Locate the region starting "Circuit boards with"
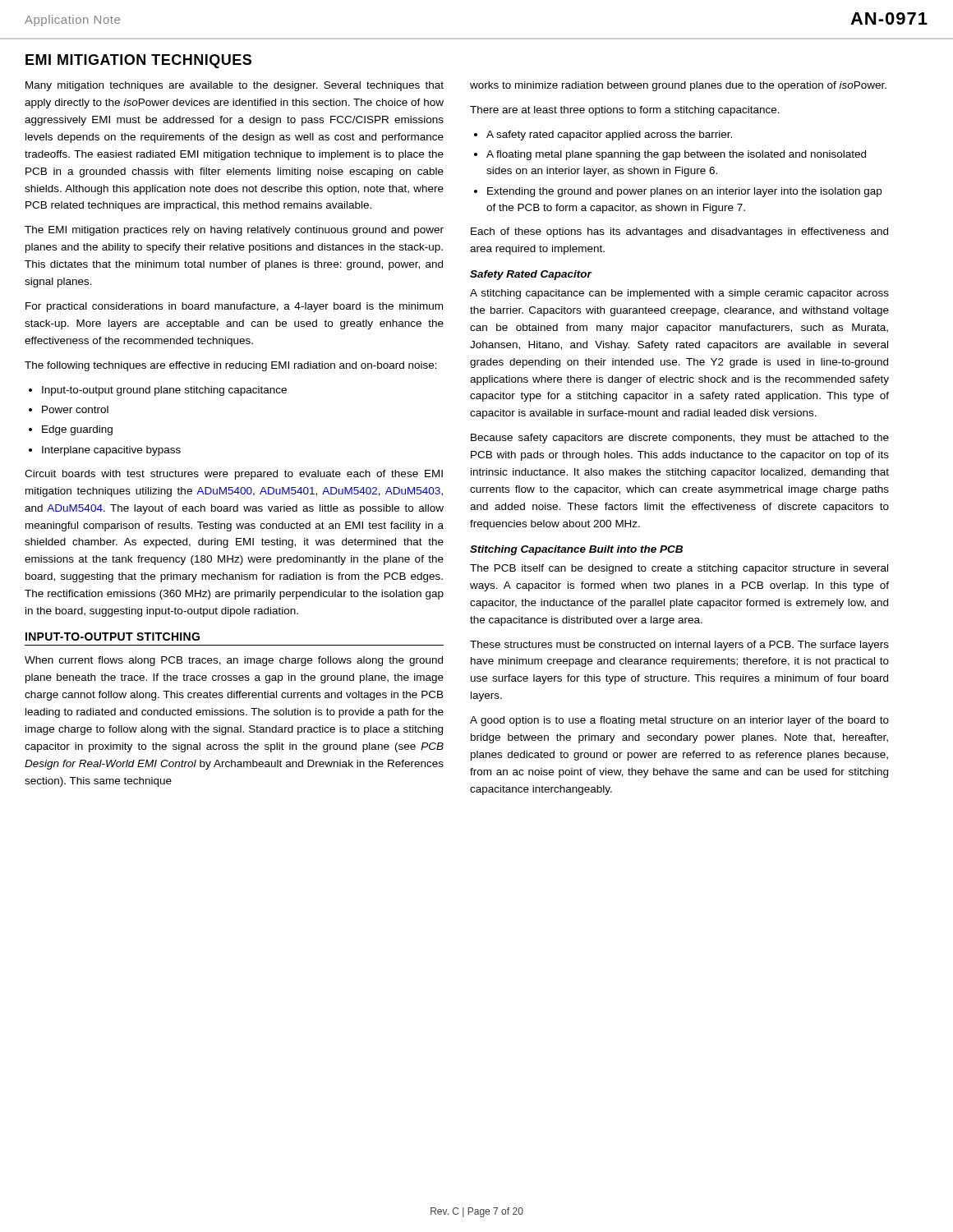The width and height of the screenshot is (953, 1232). pos(234,543)
